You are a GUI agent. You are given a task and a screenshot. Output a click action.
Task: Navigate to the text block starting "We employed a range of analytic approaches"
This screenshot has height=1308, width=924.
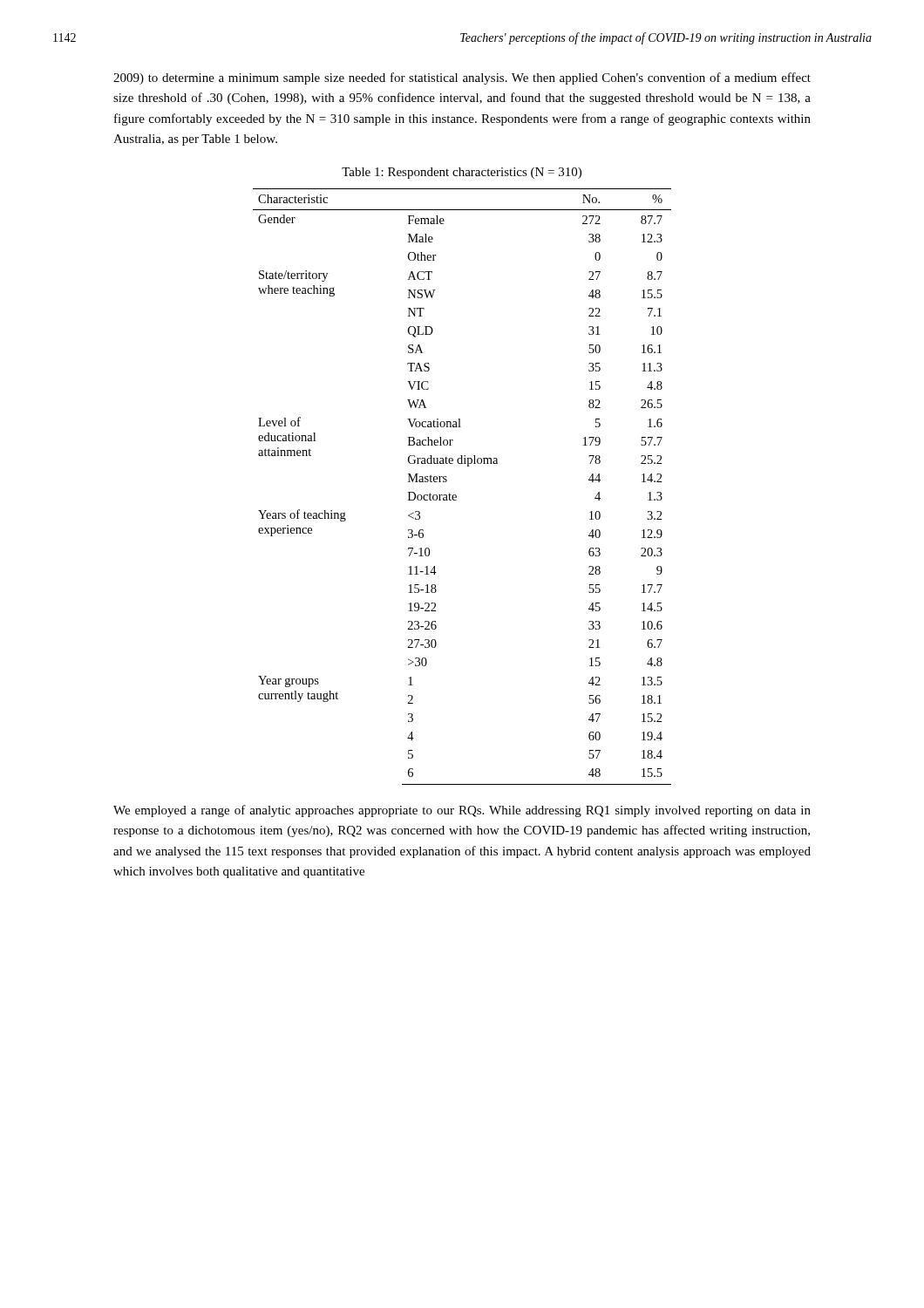pos(462,841)
